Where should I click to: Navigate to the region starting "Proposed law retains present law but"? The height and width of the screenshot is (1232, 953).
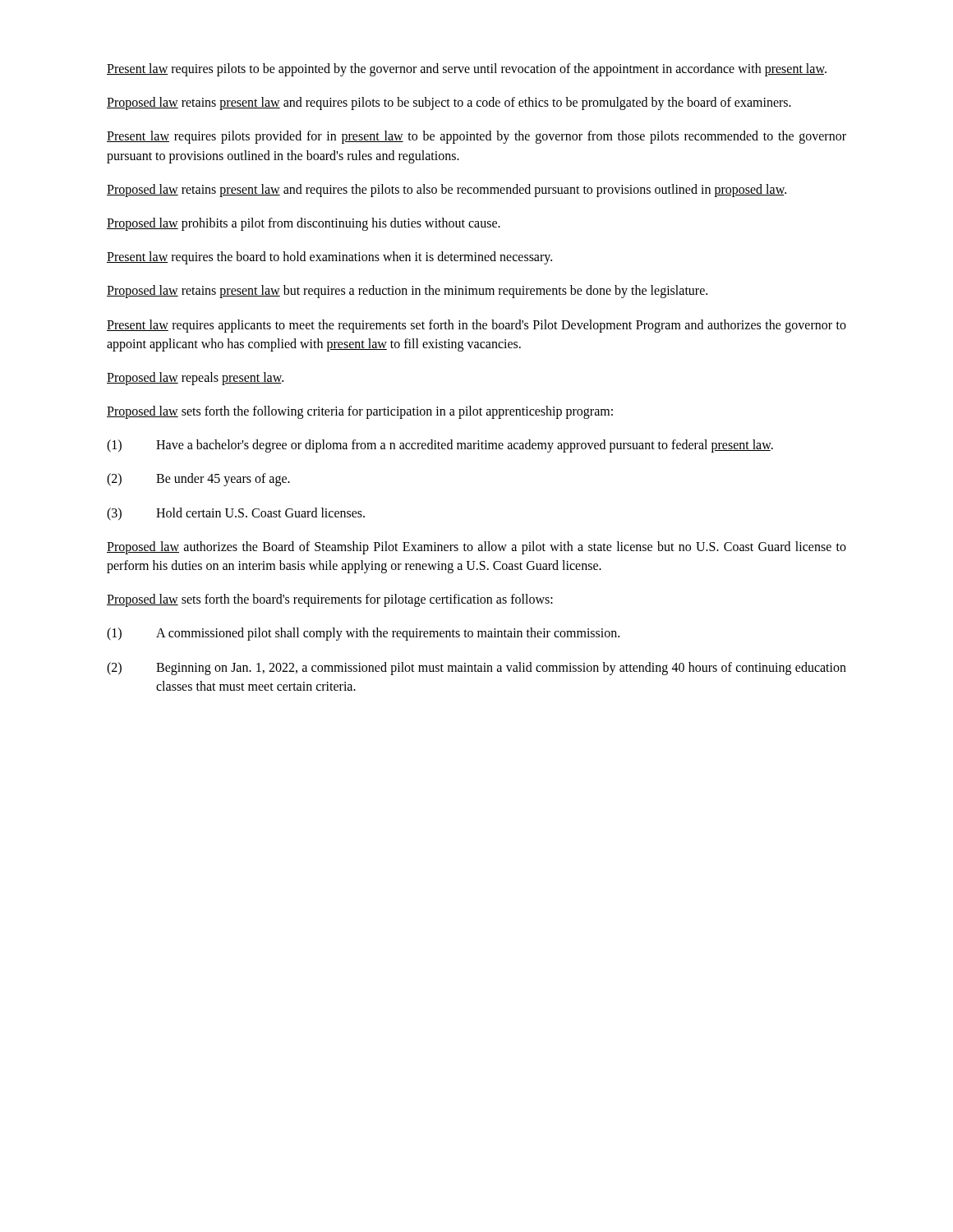[408, 291]
